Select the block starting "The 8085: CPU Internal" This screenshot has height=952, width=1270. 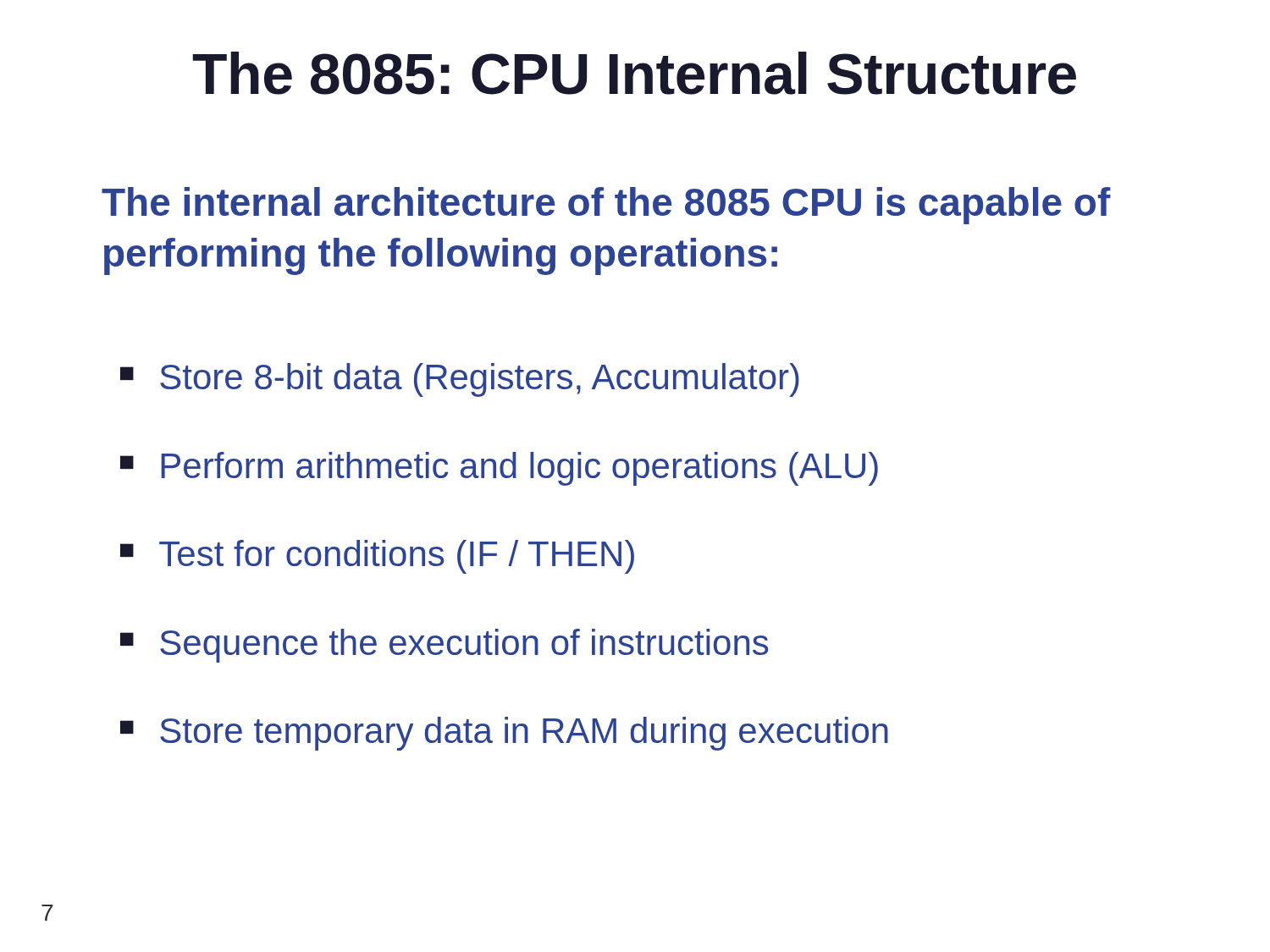(635, 74)
